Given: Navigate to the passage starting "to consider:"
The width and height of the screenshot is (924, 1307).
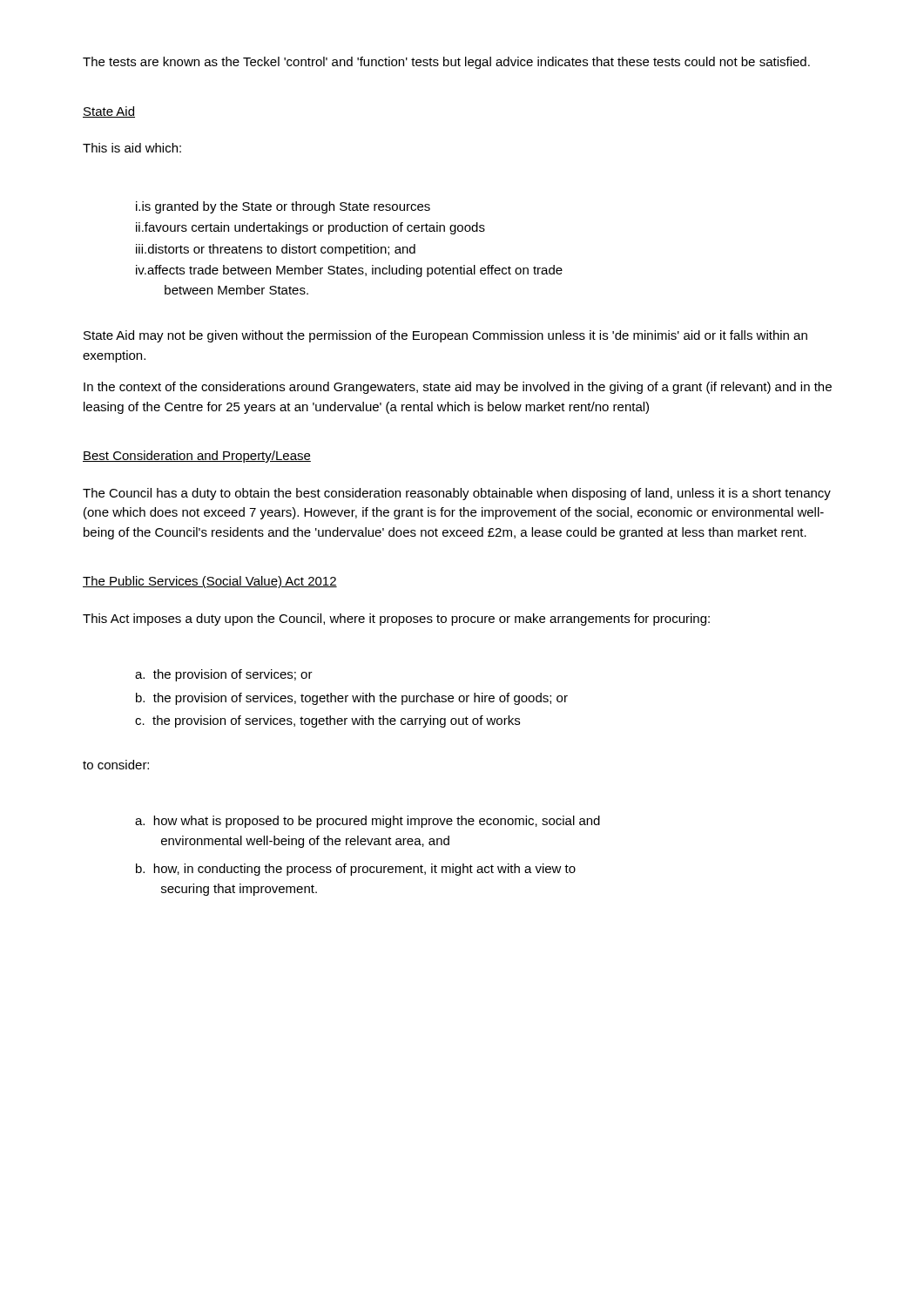Looking at the screenshot, I should pos(116,764).
